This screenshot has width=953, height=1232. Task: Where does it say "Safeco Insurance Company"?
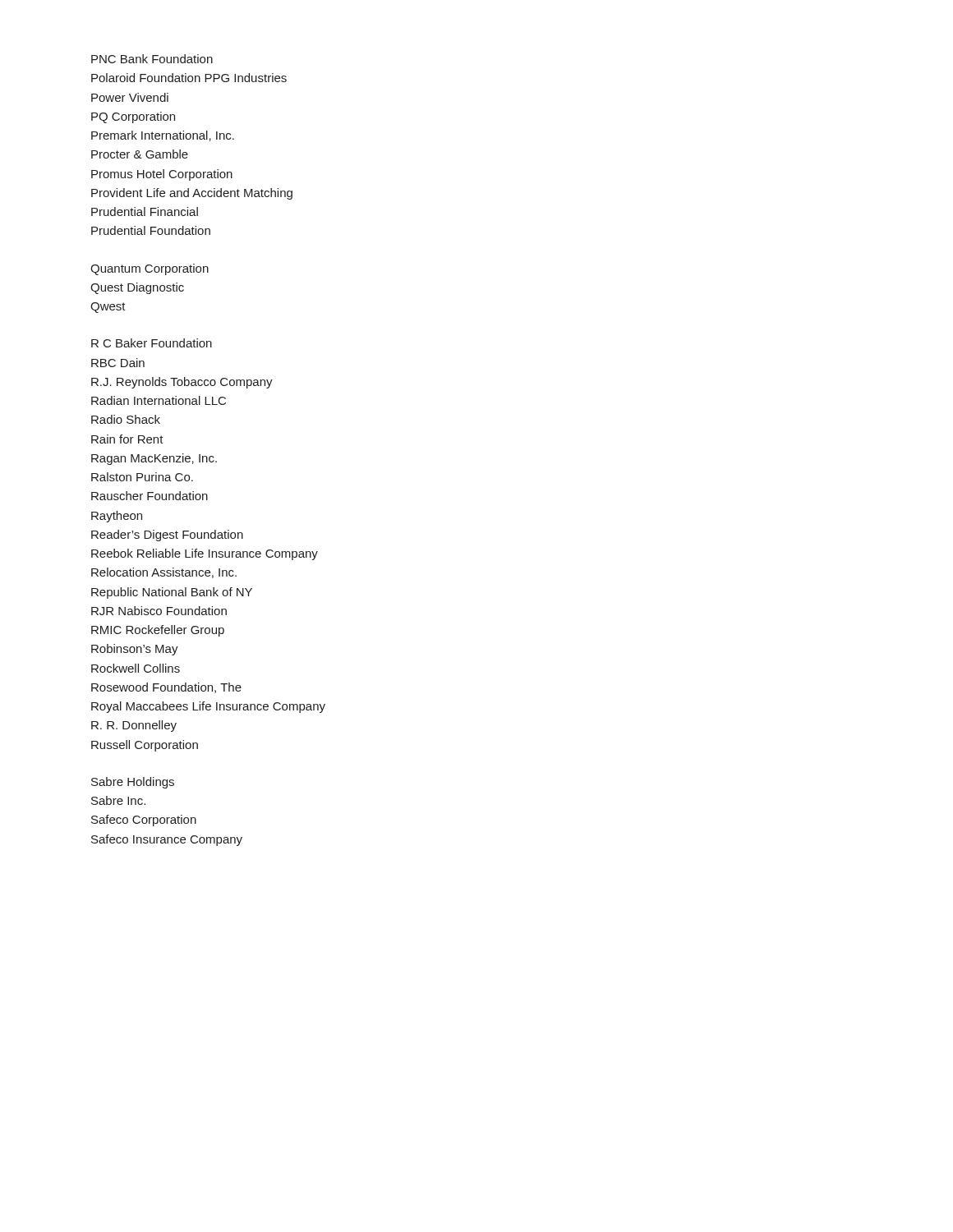[x=166, y=839]
